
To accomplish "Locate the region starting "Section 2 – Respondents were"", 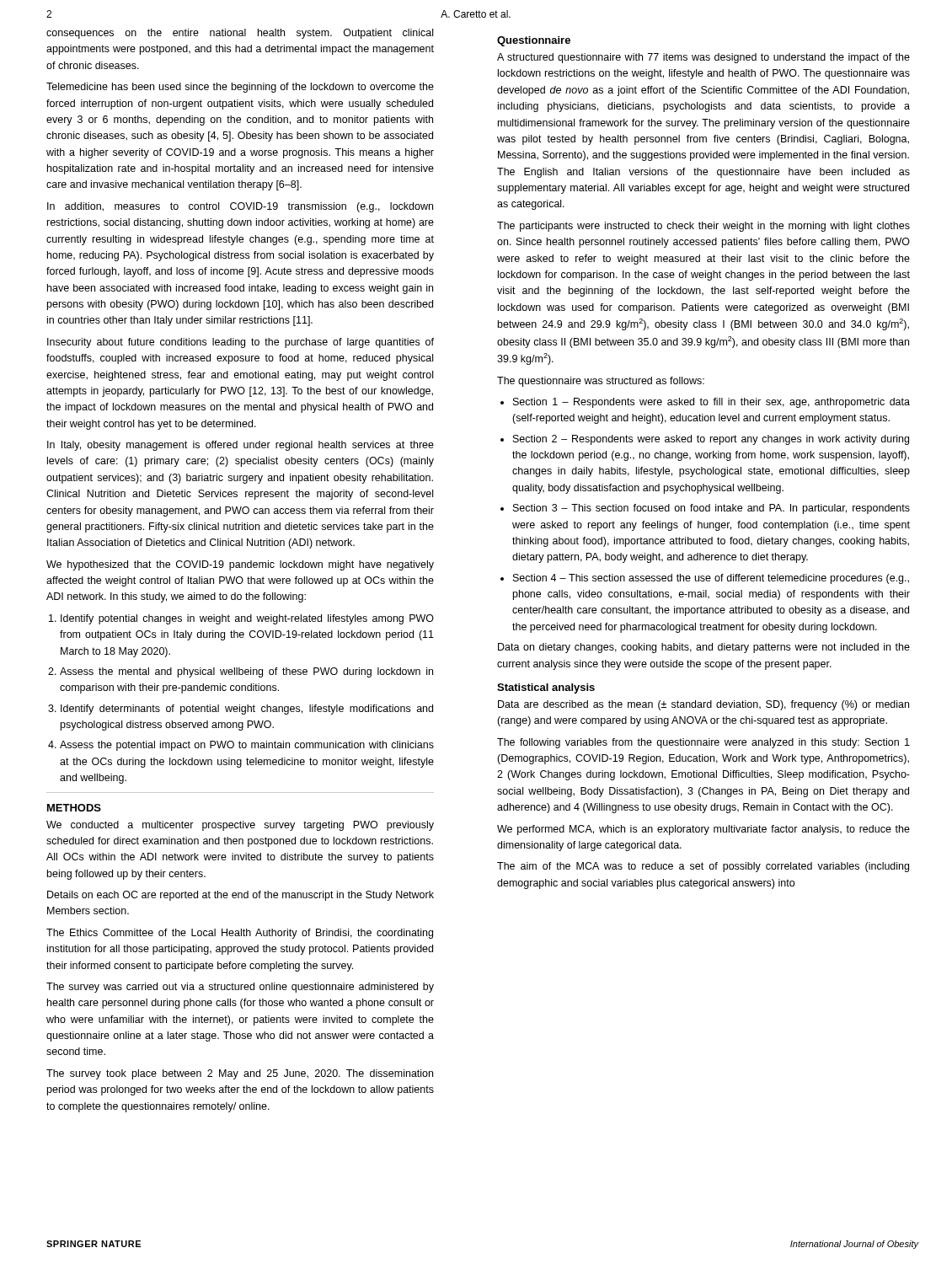I will click(711, 463).
